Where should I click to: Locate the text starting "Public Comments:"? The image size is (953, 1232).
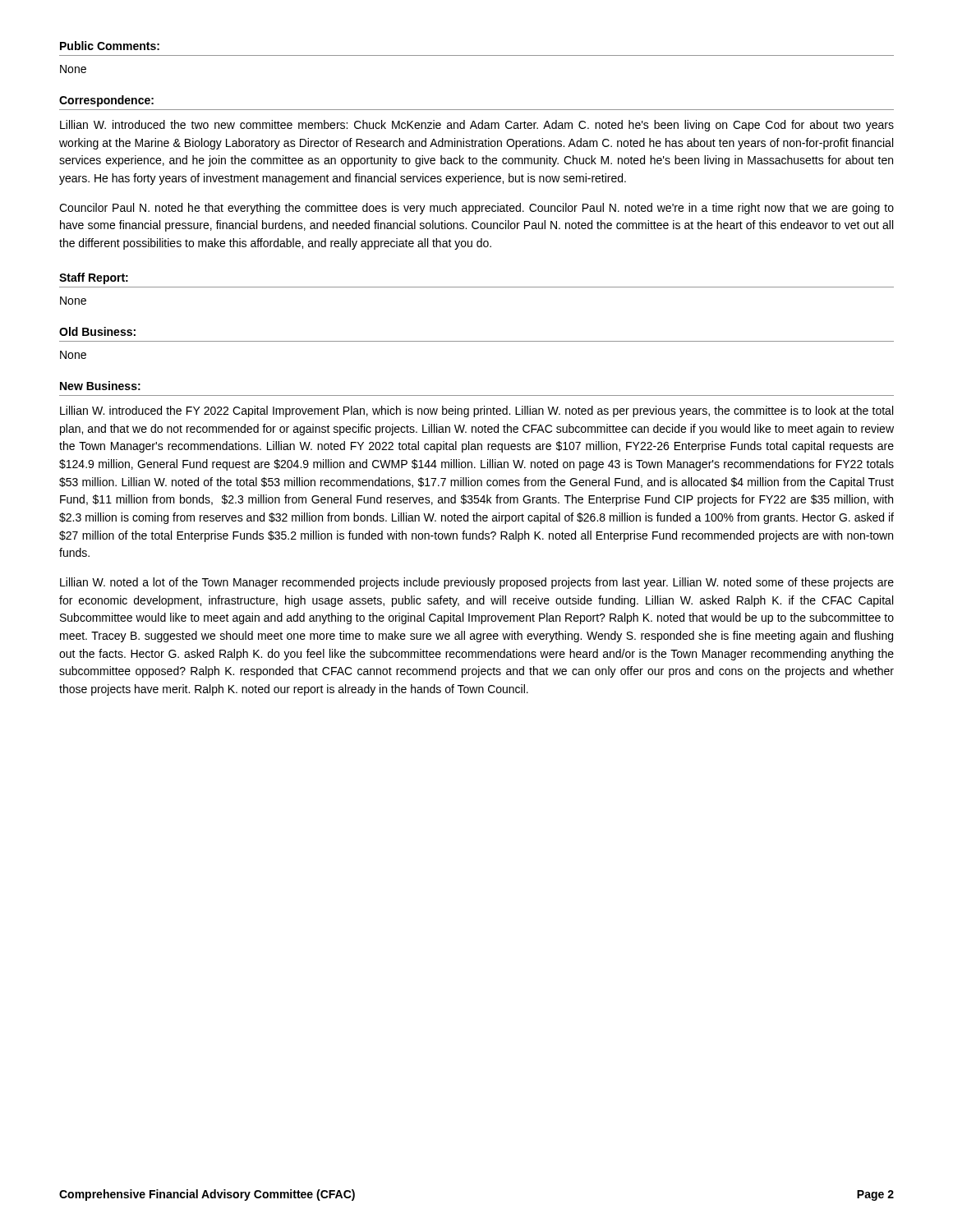pyautogui.click(x=110, y=46)
